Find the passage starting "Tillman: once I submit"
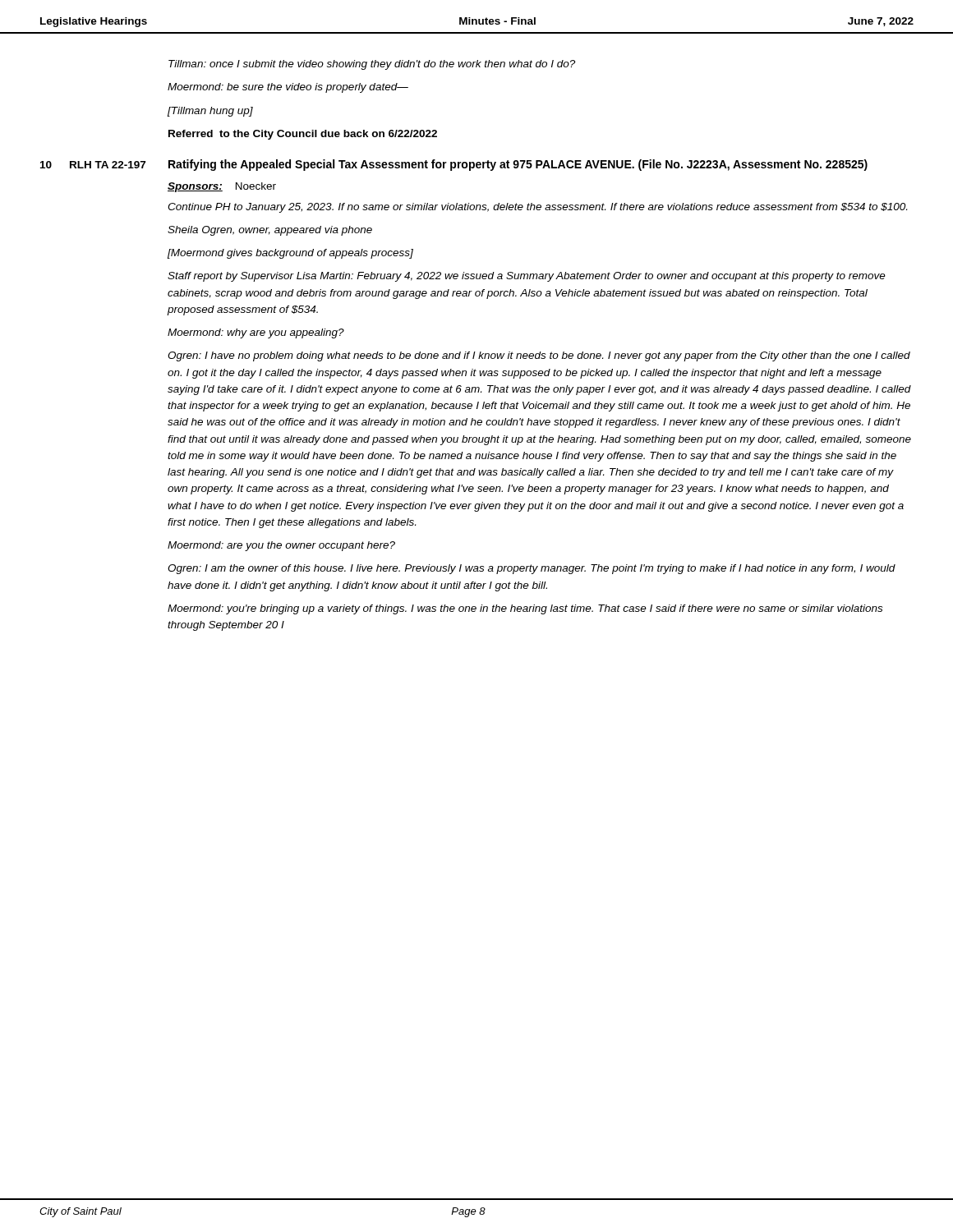This screenshot has width=953, height=1232. coord(371,64)
